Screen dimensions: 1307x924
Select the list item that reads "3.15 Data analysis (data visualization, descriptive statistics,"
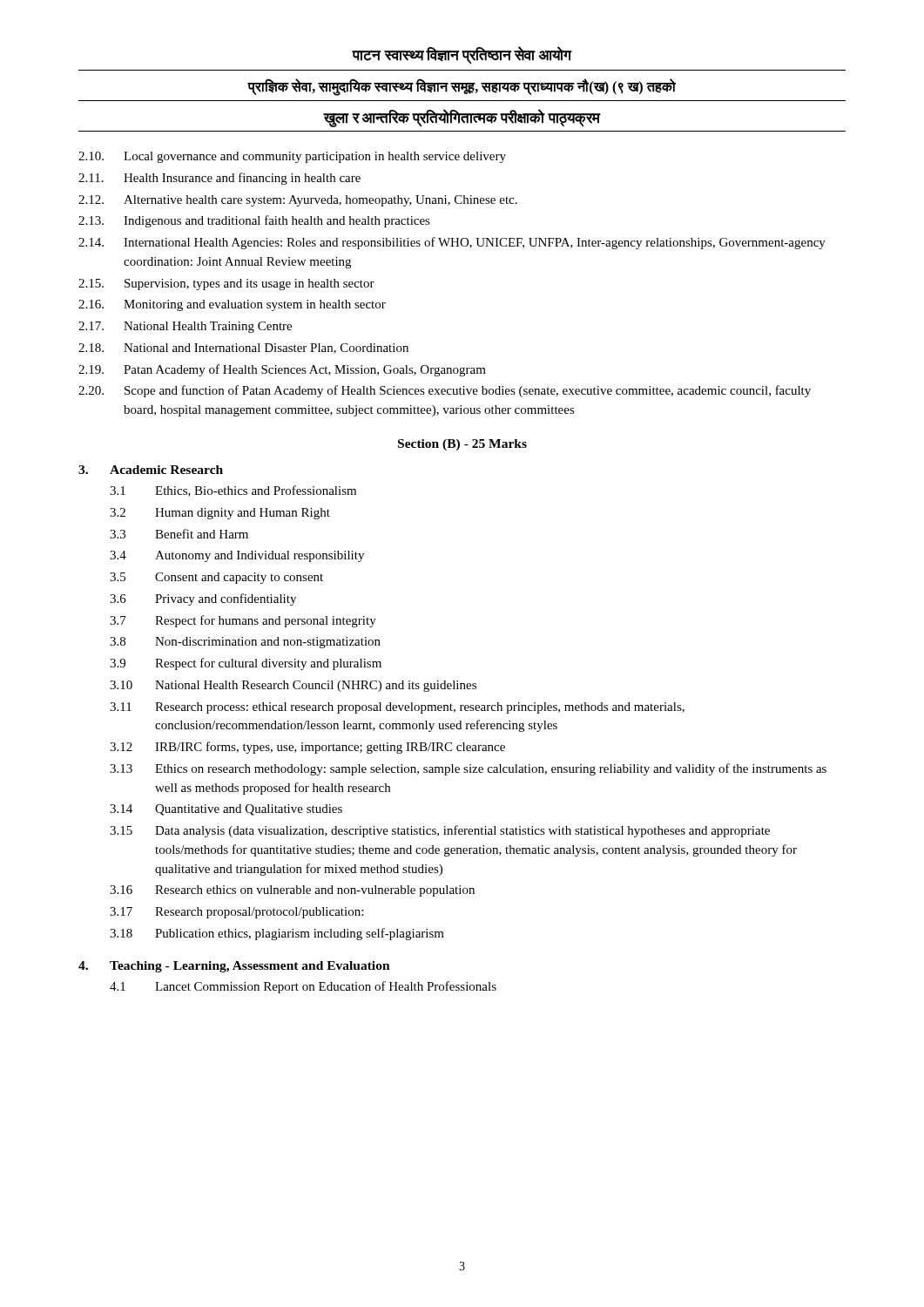(x=478, y=850)
